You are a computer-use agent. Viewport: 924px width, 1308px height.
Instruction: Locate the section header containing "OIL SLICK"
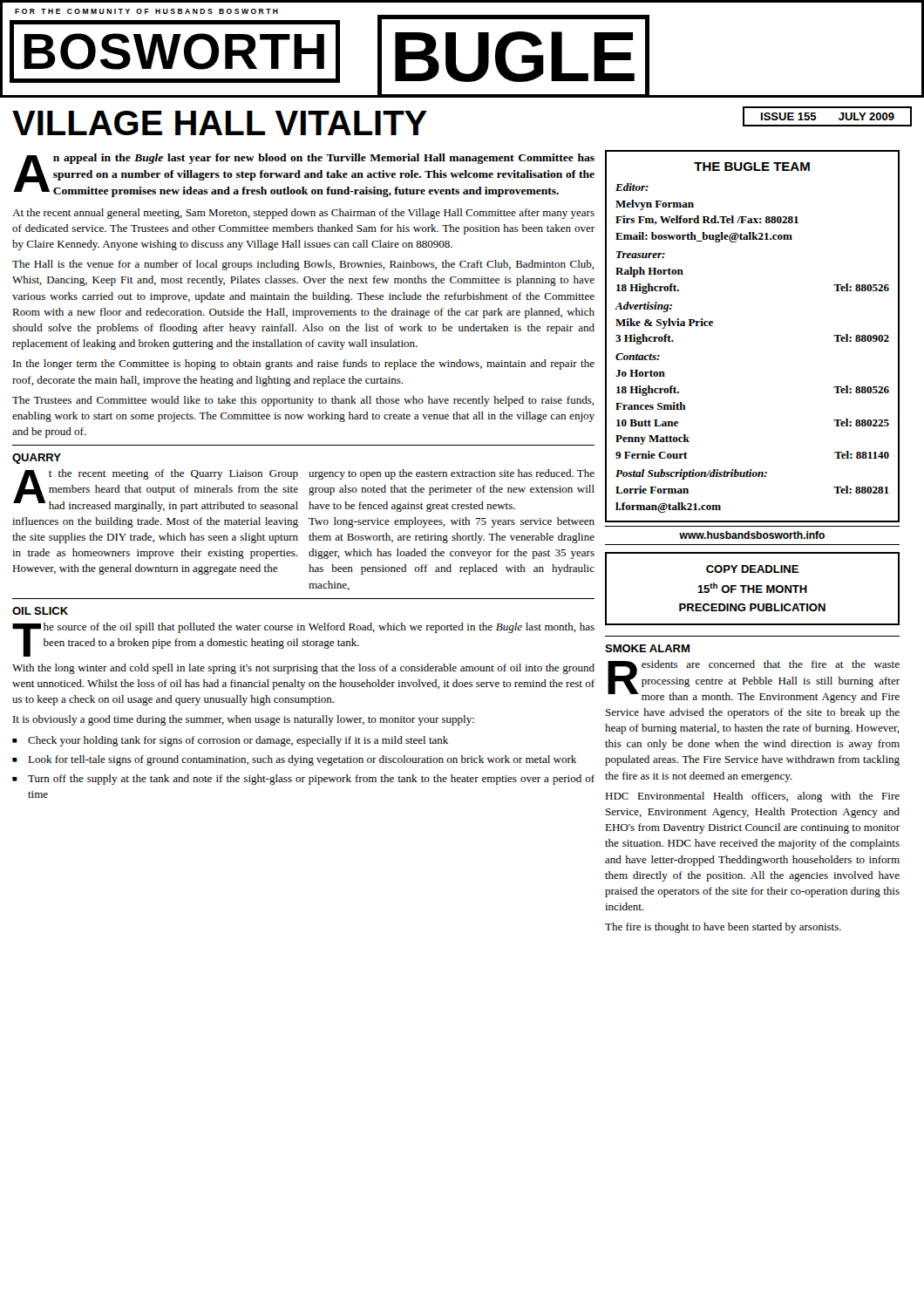(40, 611)
